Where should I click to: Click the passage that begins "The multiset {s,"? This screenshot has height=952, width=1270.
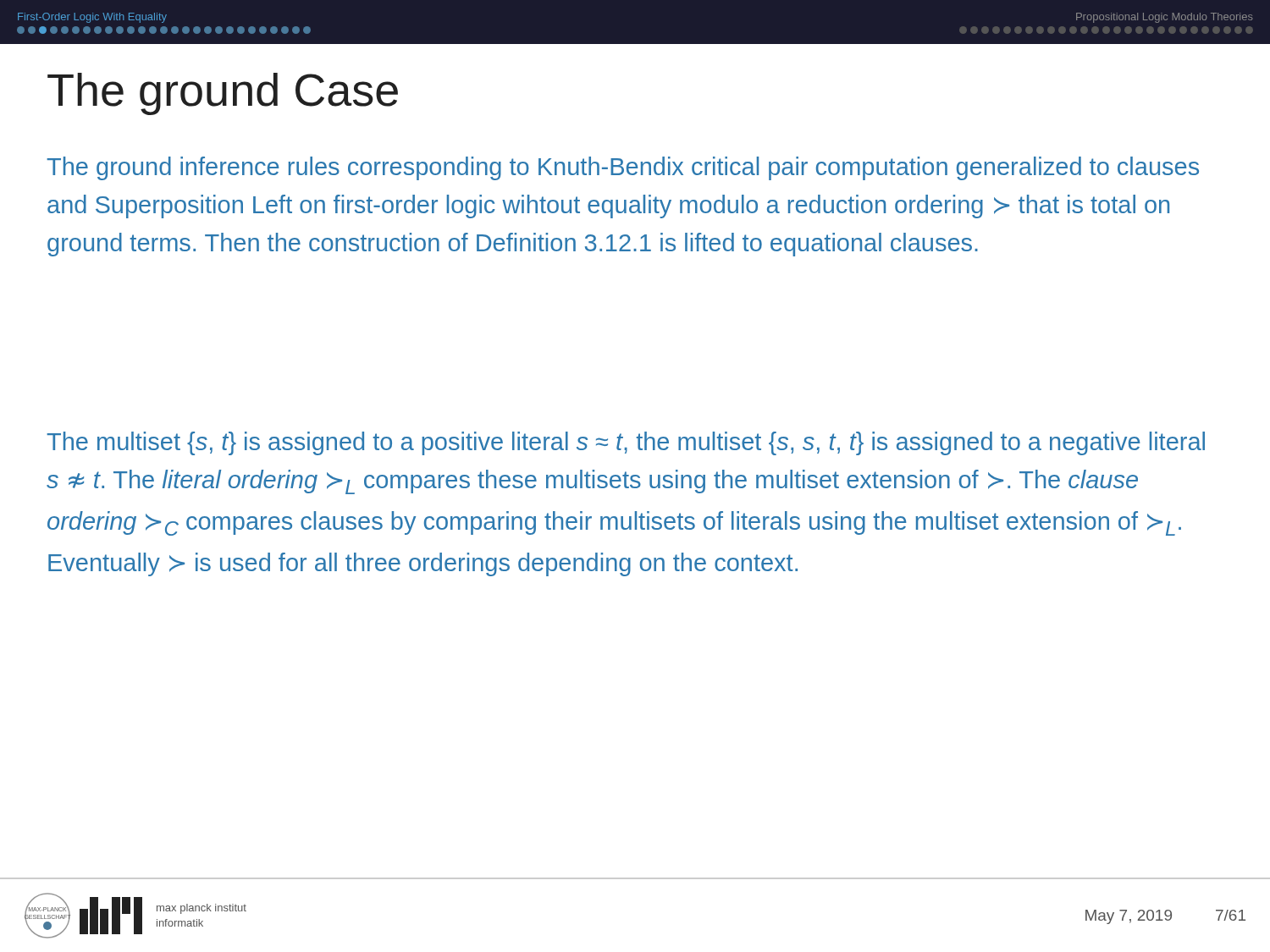pyautogui.click(x=627, y=502)
